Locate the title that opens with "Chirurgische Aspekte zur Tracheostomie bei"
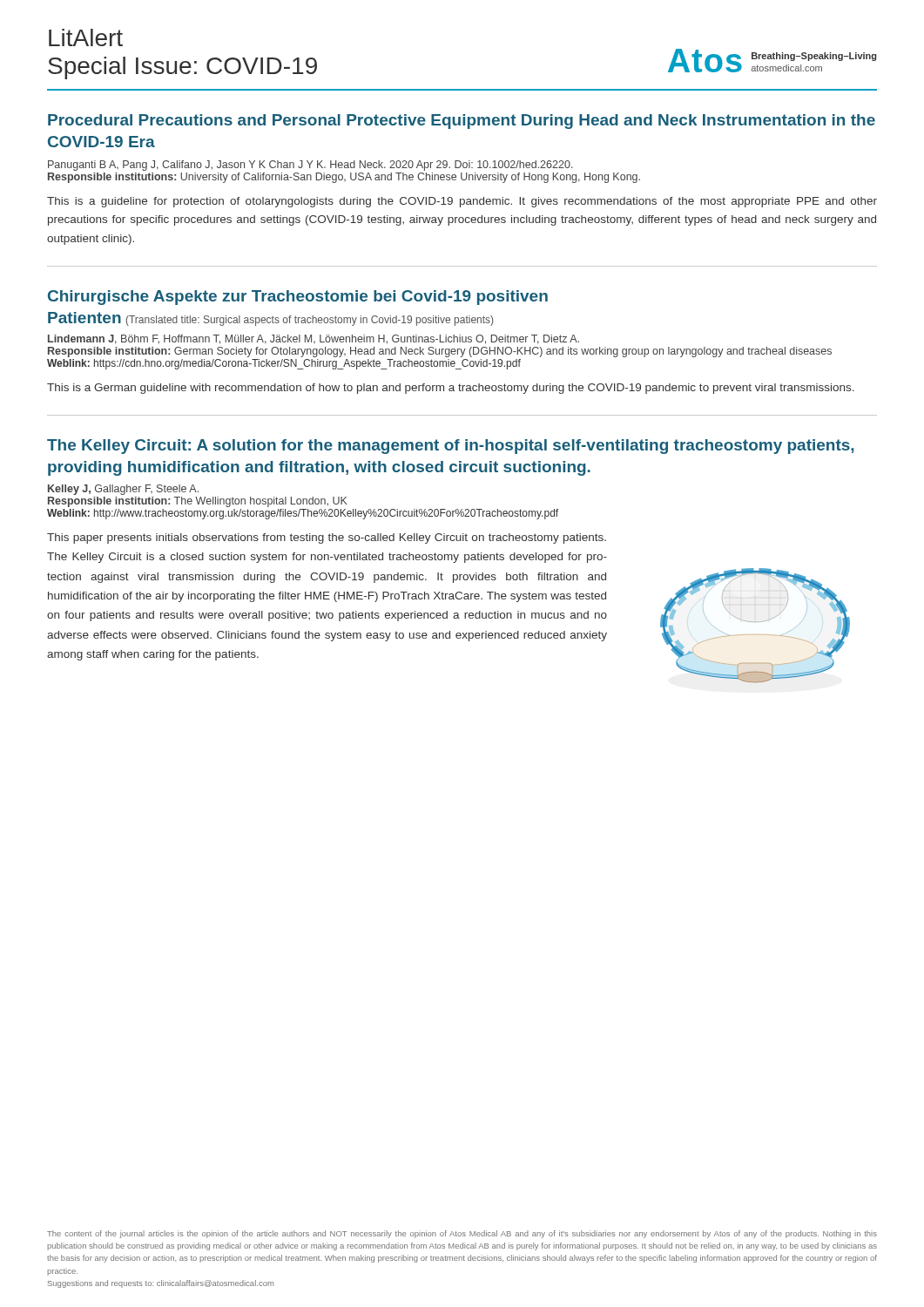The image size is (924, 1307). pyautogui.click(x=462, y=307)
